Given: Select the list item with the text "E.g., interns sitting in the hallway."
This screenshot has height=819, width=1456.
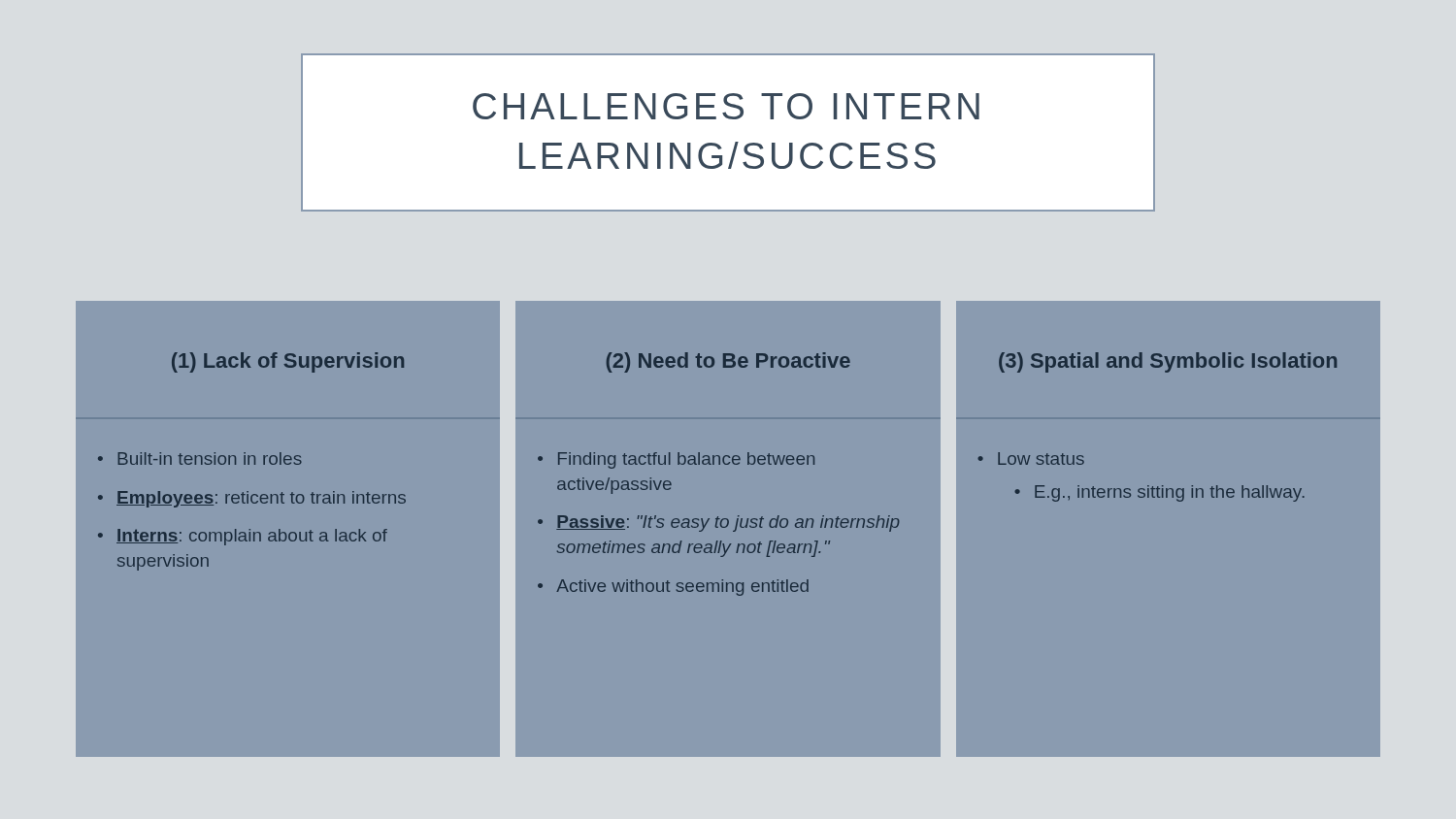Looking at the screenshot, I should point(1170,491).
